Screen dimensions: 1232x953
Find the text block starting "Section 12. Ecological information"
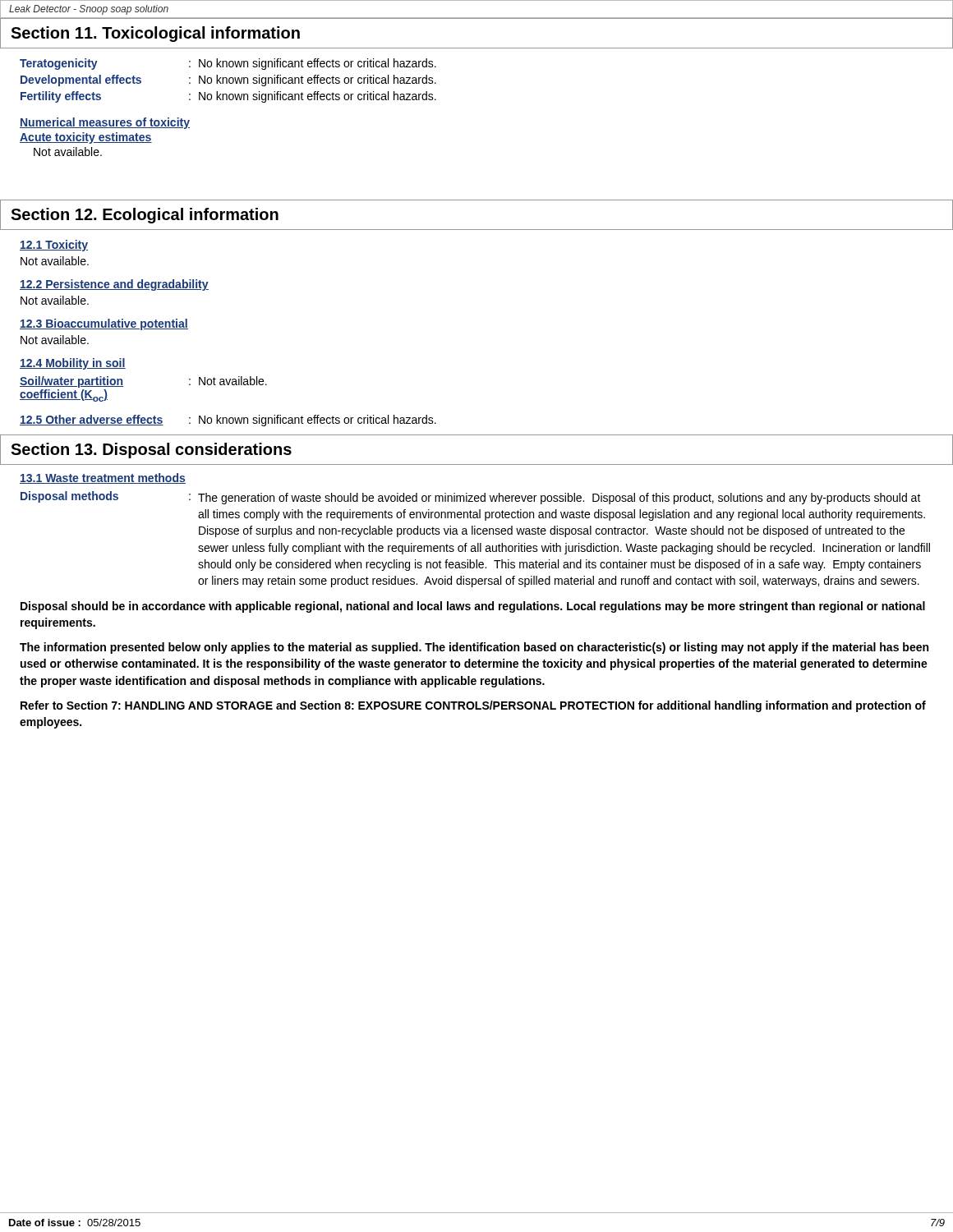(145, 216)
